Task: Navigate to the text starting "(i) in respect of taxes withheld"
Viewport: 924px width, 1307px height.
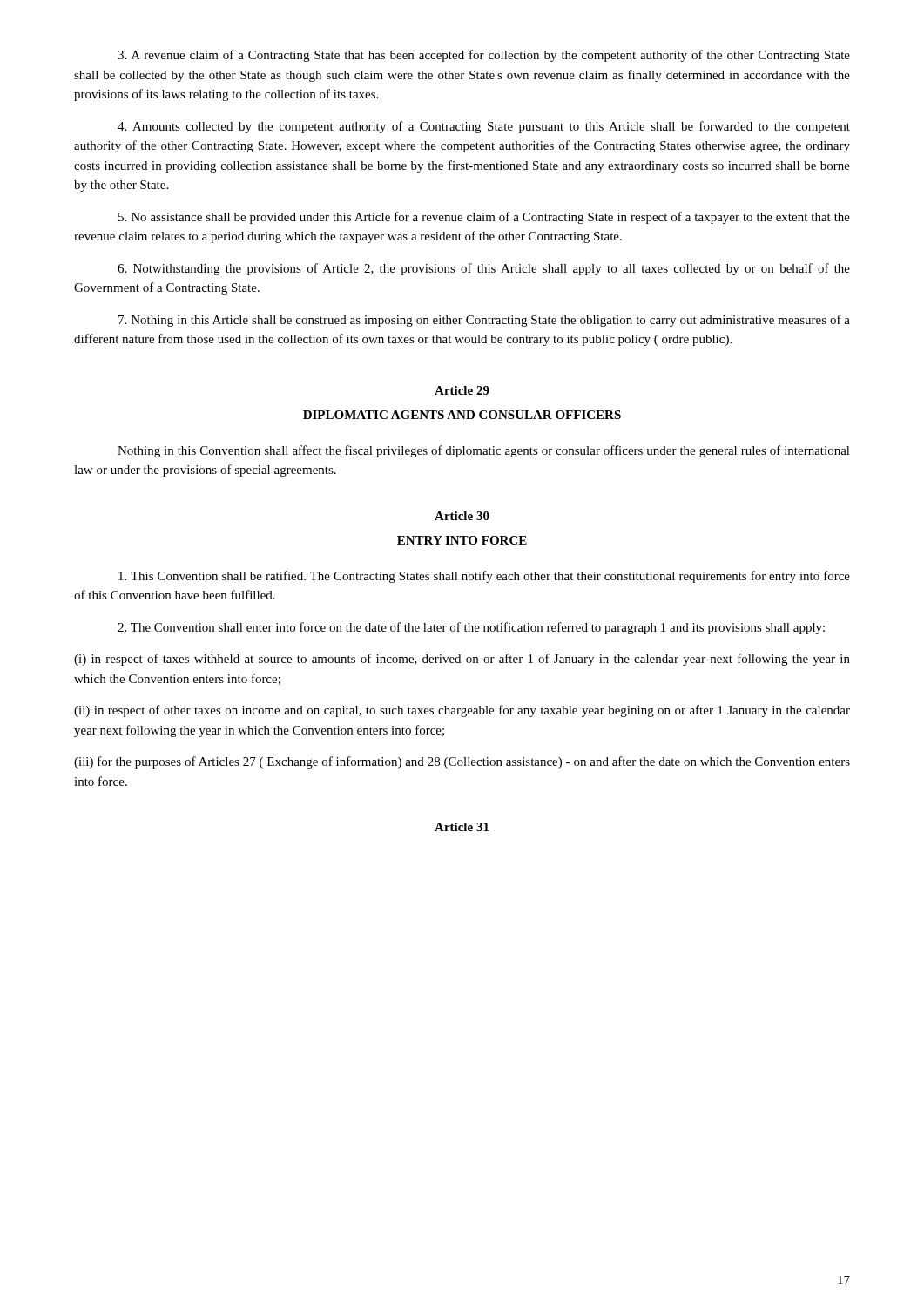Action: pyautogui.click(x=462, y=669)
